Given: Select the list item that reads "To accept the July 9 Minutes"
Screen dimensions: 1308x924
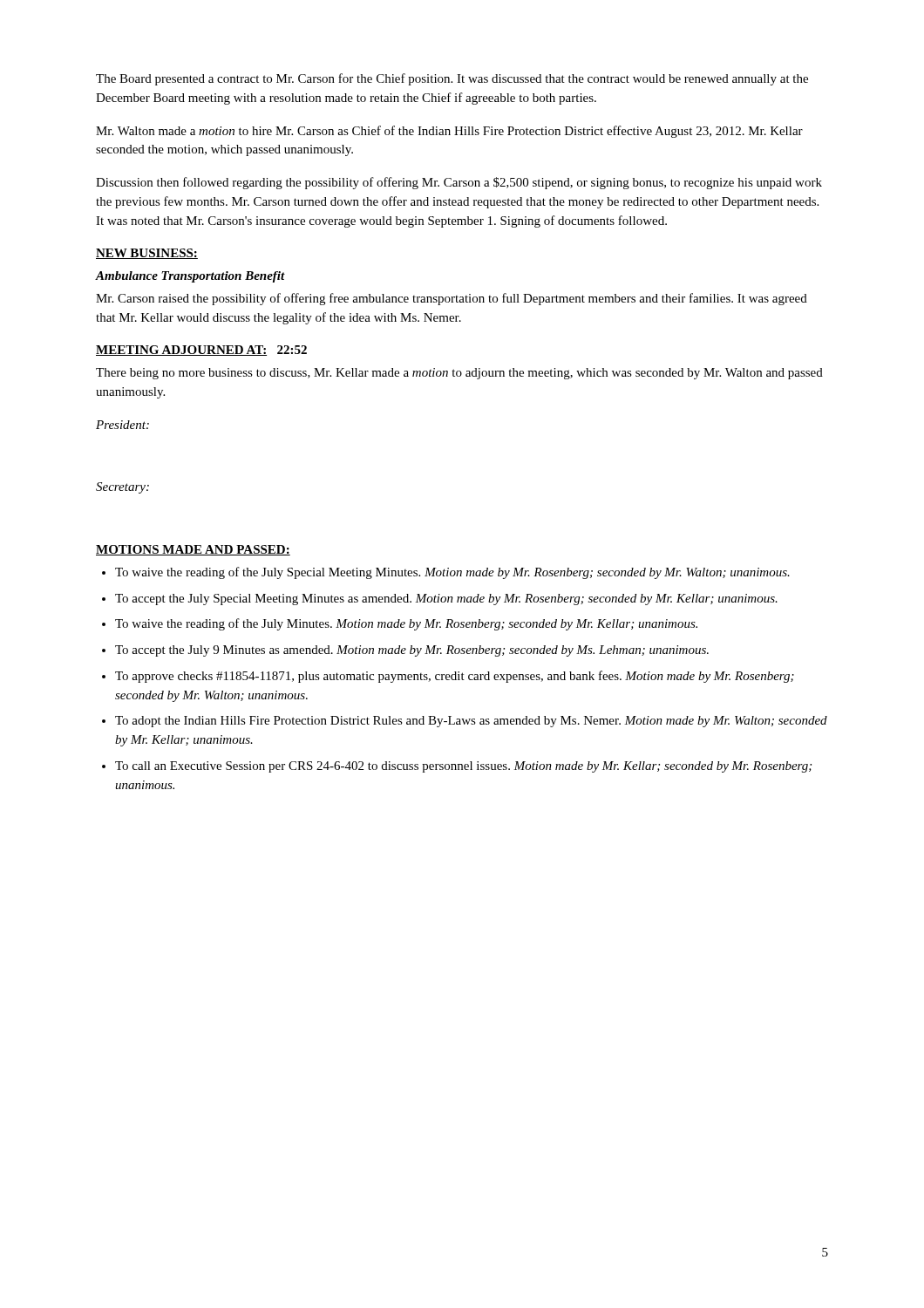Looking at the screenshot, I should (412, 650).
